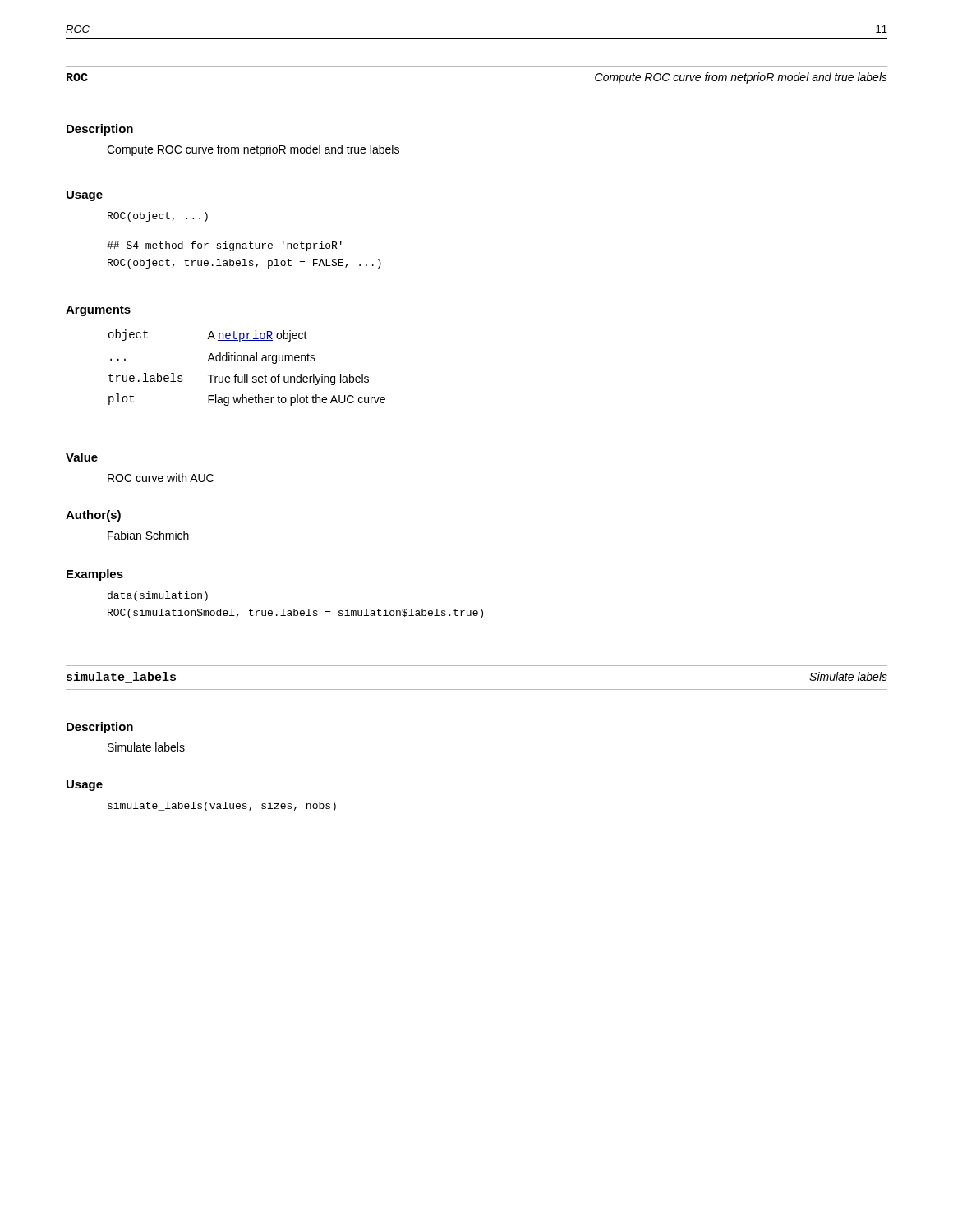Point to the passage starting "ROC(object, ...)"
Viewport: 953px width, 1232px height.
(158, 216)
